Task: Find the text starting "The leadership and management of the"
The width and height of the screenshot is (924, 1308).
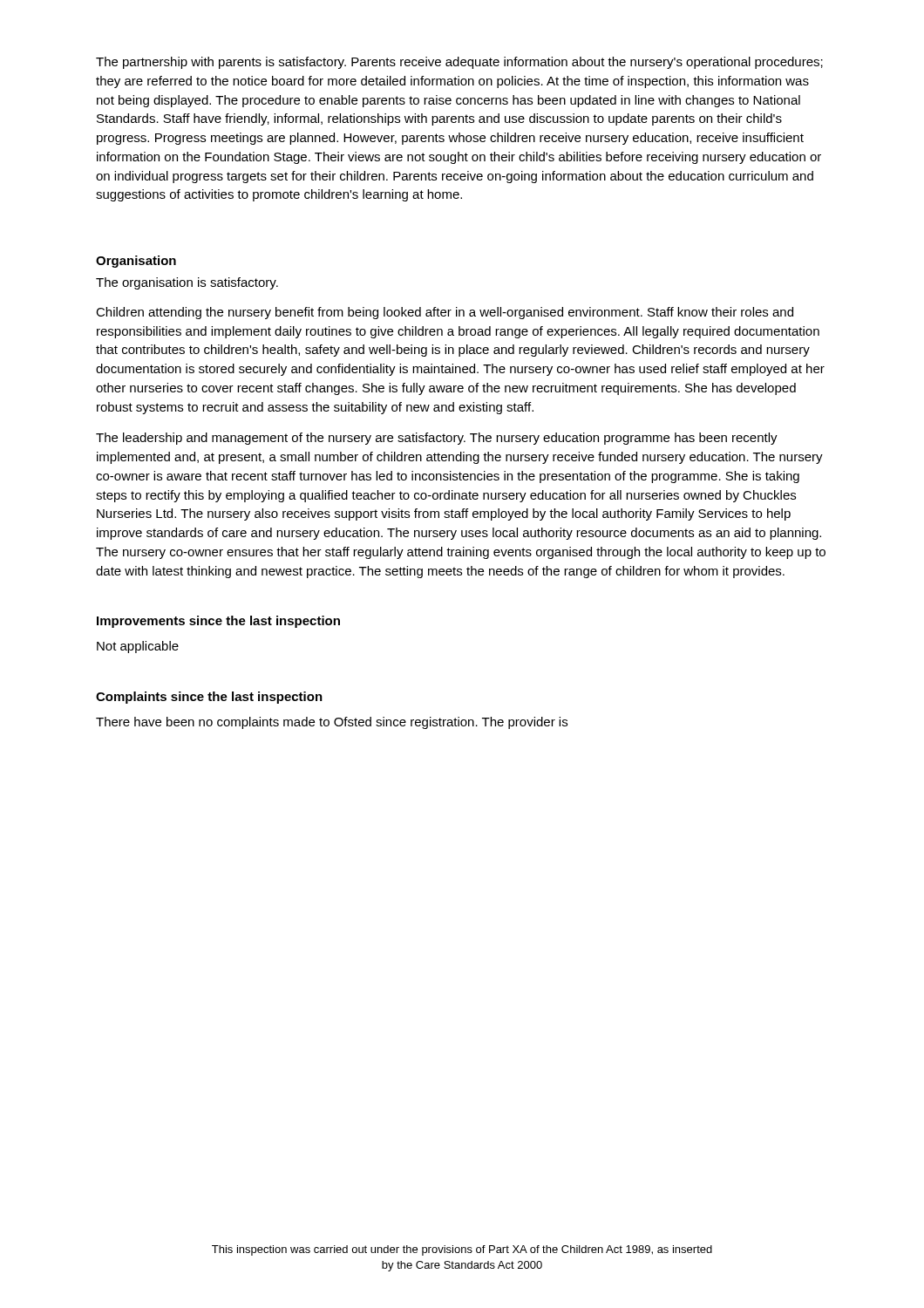Action: [461, 504]
